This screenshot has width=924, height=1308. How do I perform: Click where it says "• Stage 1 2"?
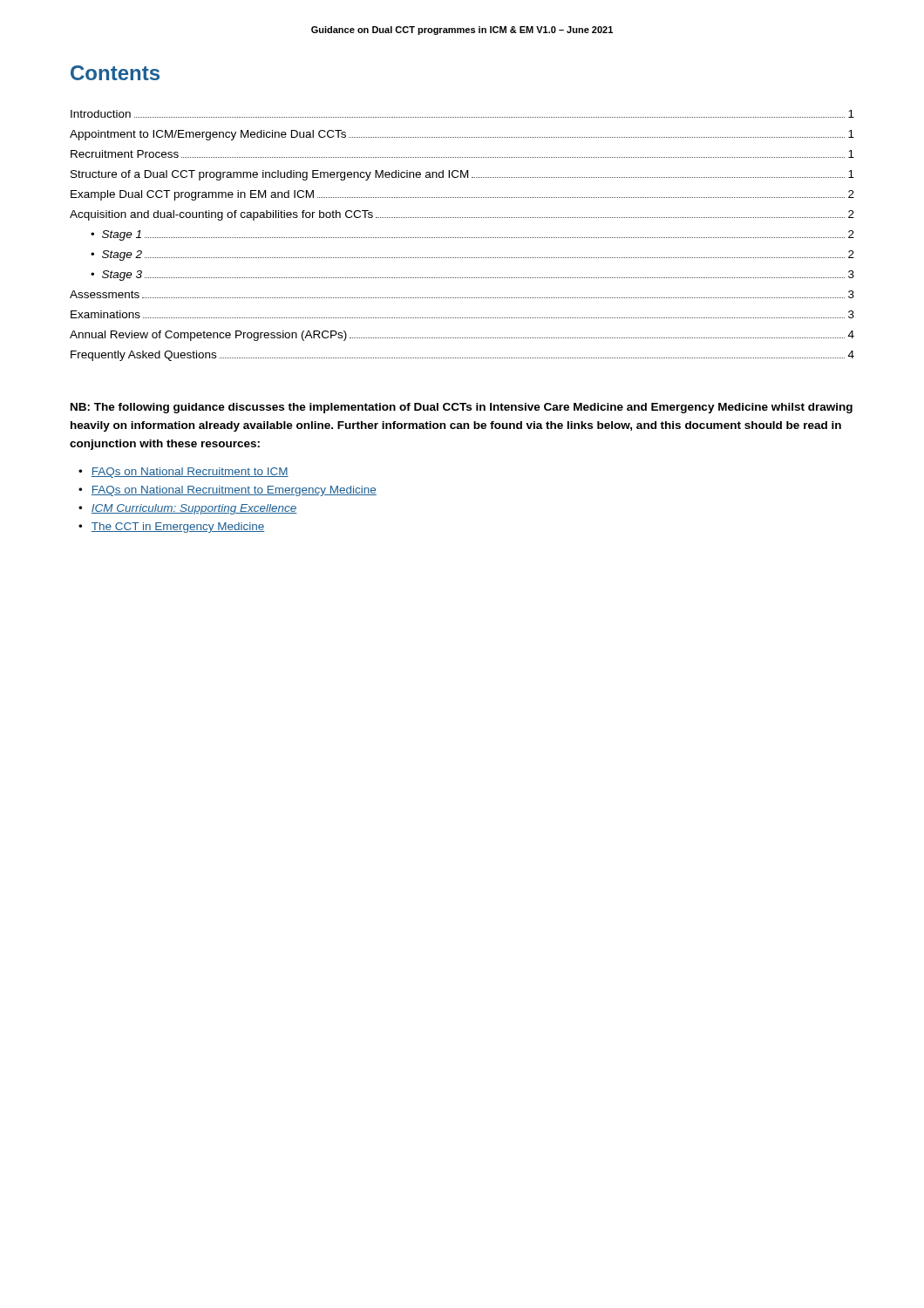click(x=462, y=234)
